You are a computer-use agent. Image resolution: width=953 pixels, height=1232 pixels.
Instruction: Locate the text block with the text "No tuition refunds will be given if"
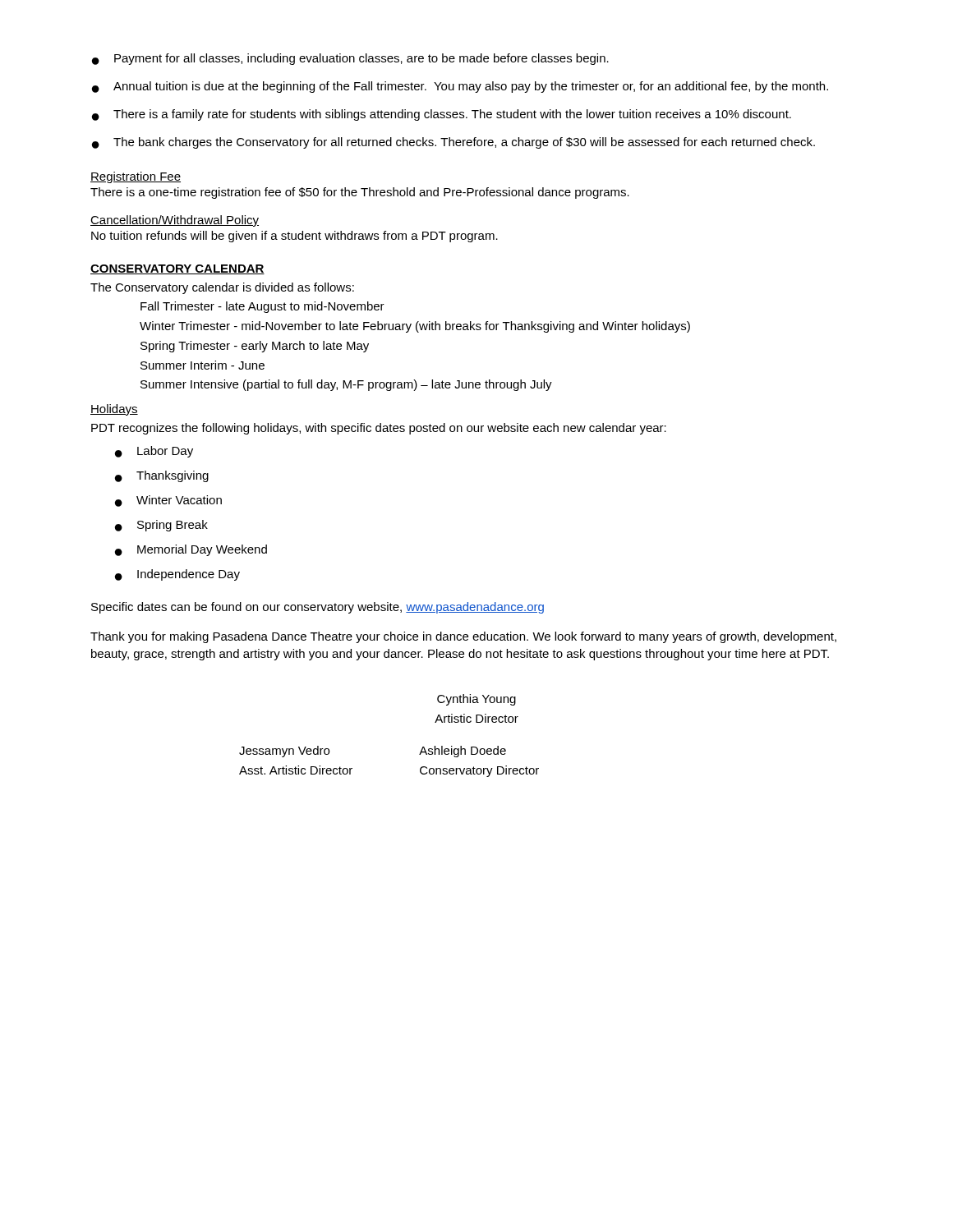294,235
